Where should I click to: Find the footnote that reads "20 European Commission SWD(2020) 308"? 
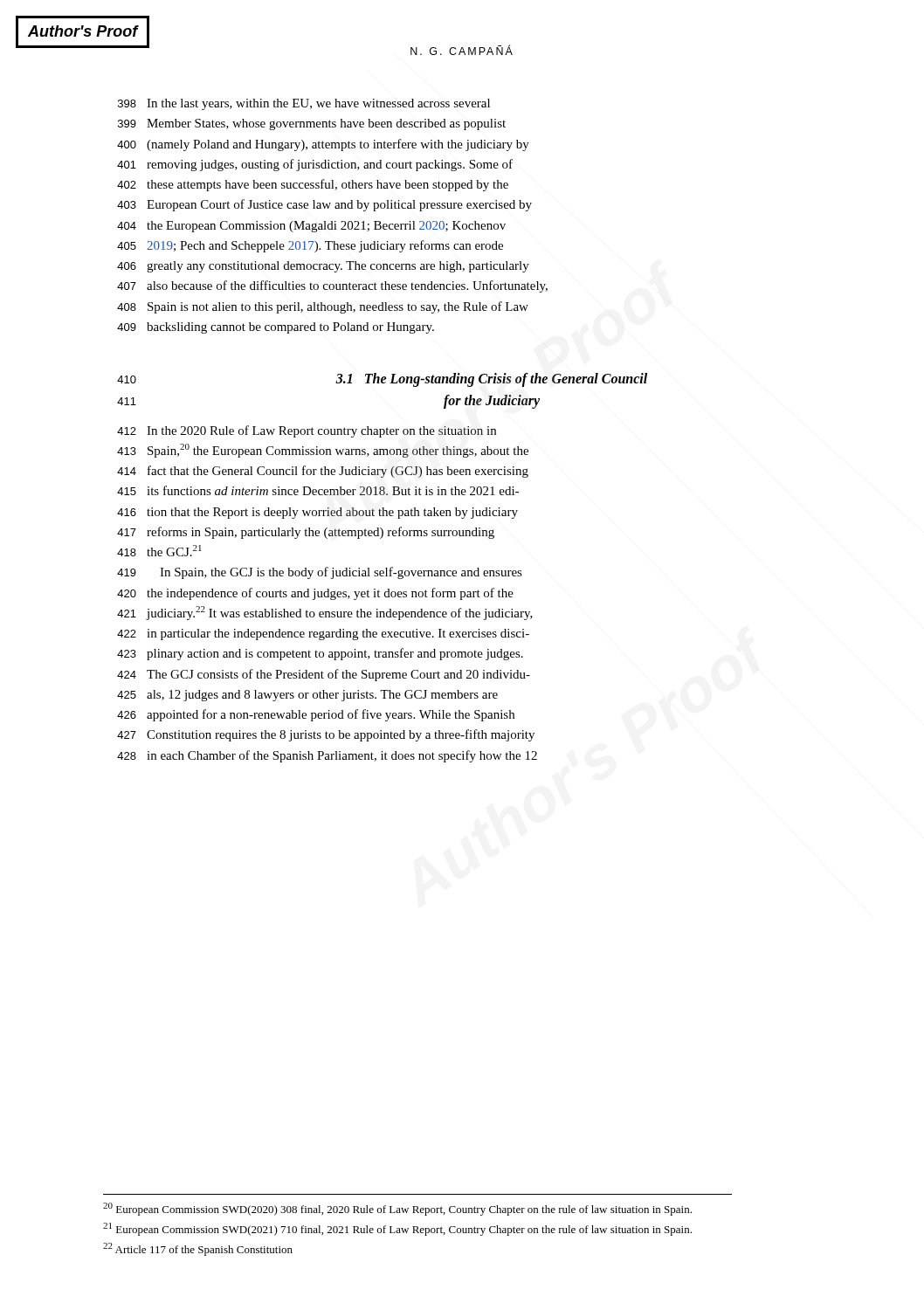pyautogui.click(x=398, y=1209)
